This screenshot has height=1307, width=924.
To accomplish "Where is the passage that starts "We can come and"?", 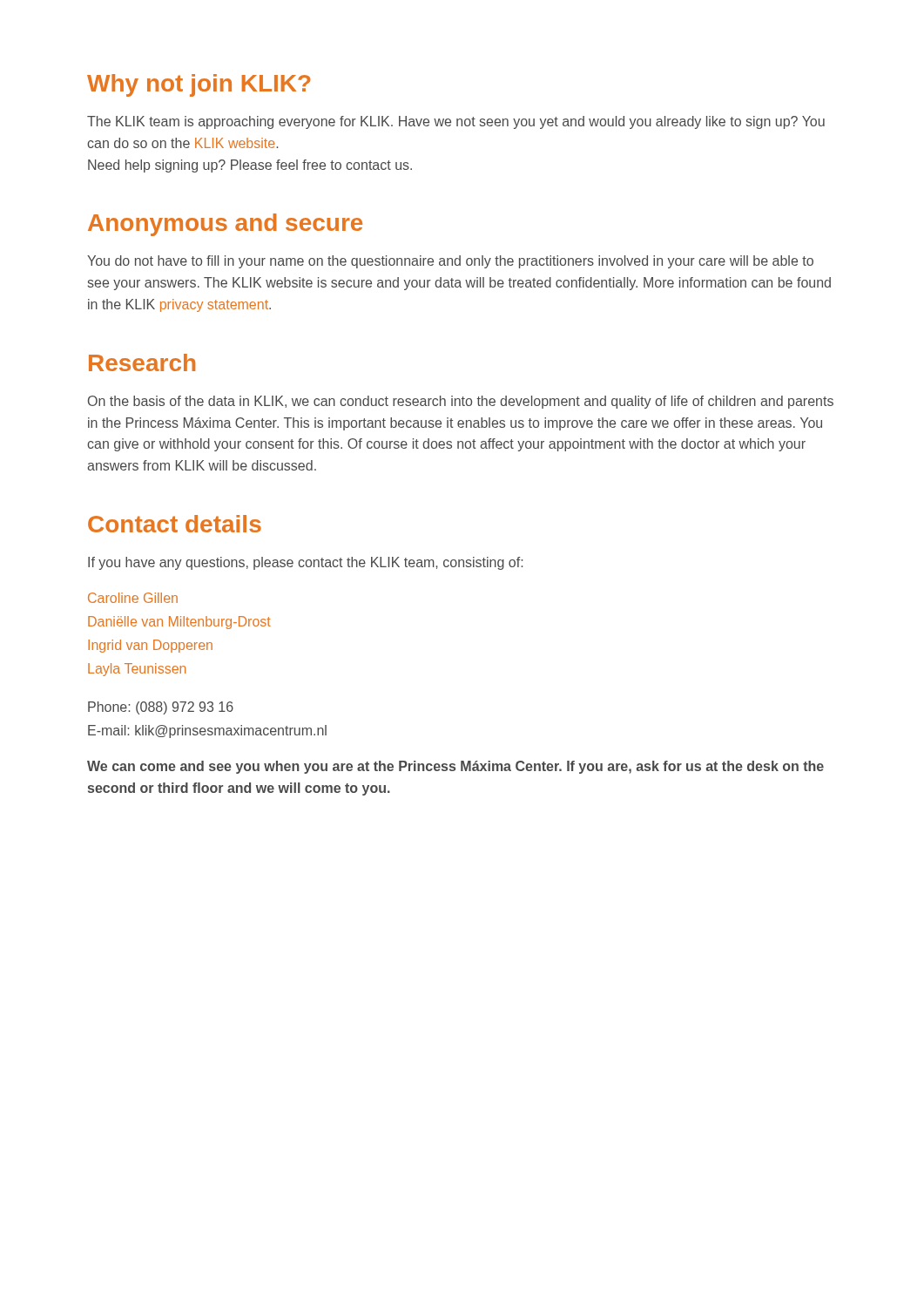I will coord(456,777).
